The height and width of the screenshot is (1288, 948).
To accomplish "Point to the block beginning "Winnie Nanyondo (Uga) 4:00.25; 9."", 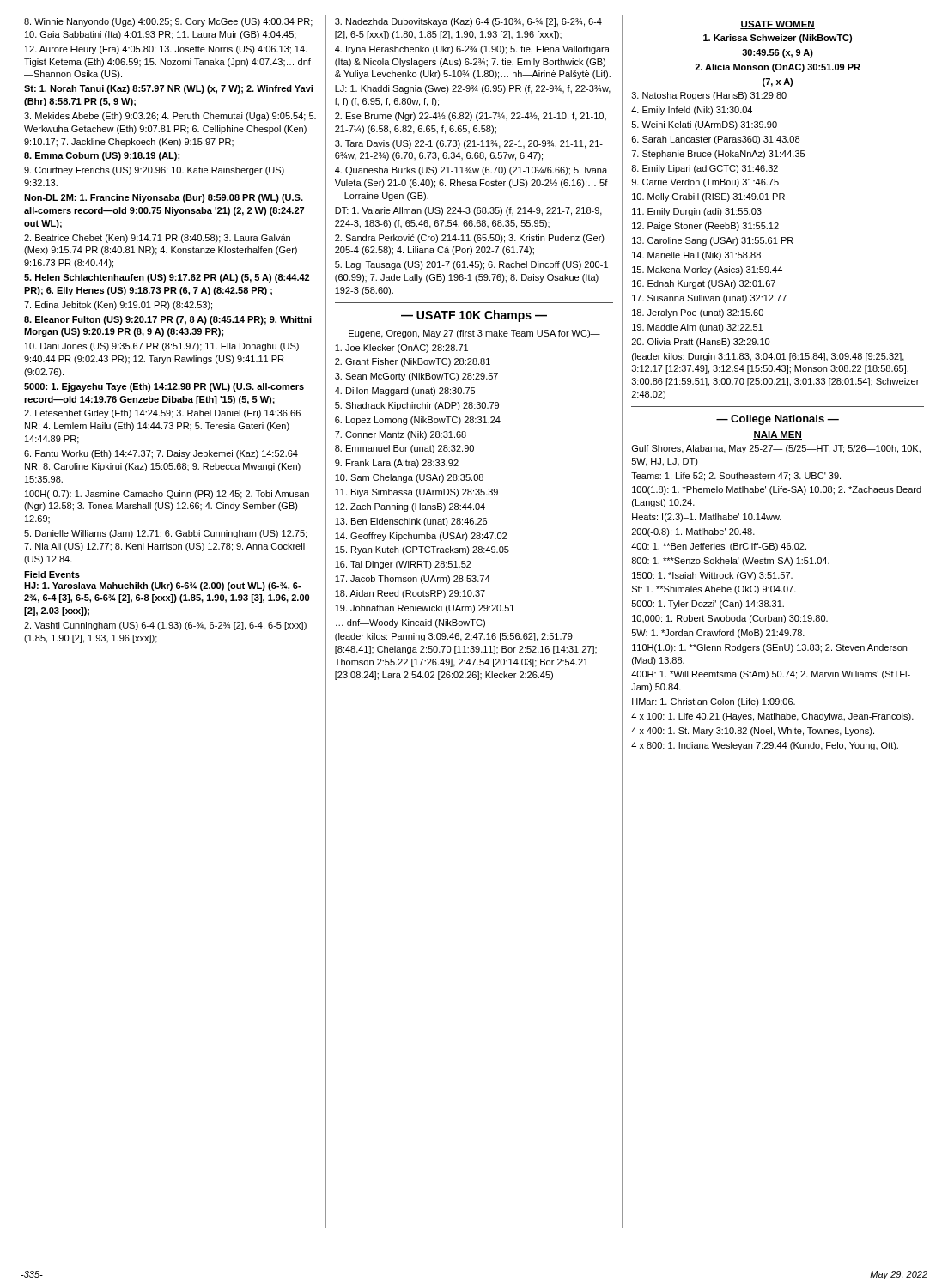I will click(x=170, y=291).
